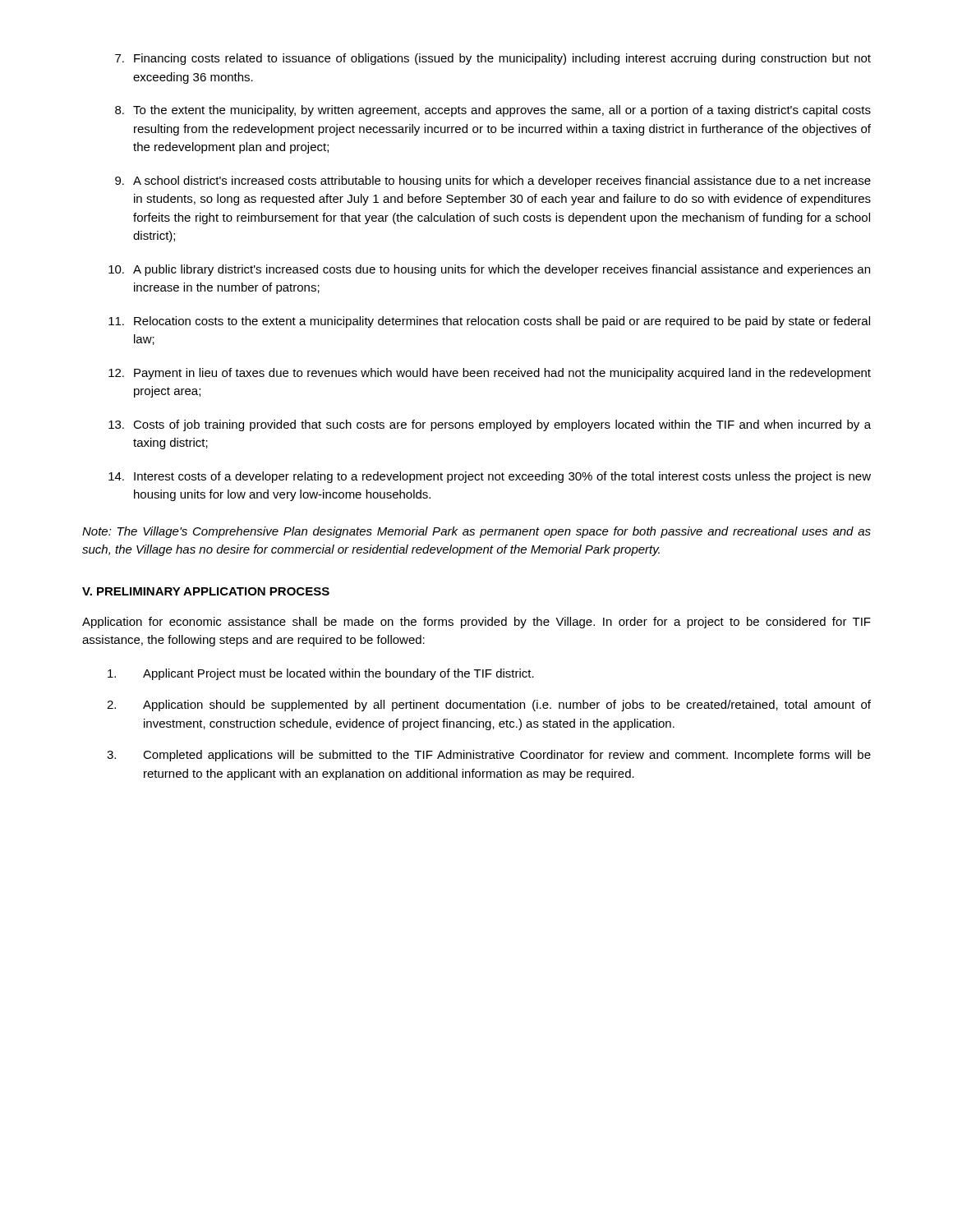The image size is (953, 1232).
Task: Point to the block beginning "12. Payment in lieu of taxes due to"
Action: click(x=476, y=382)
